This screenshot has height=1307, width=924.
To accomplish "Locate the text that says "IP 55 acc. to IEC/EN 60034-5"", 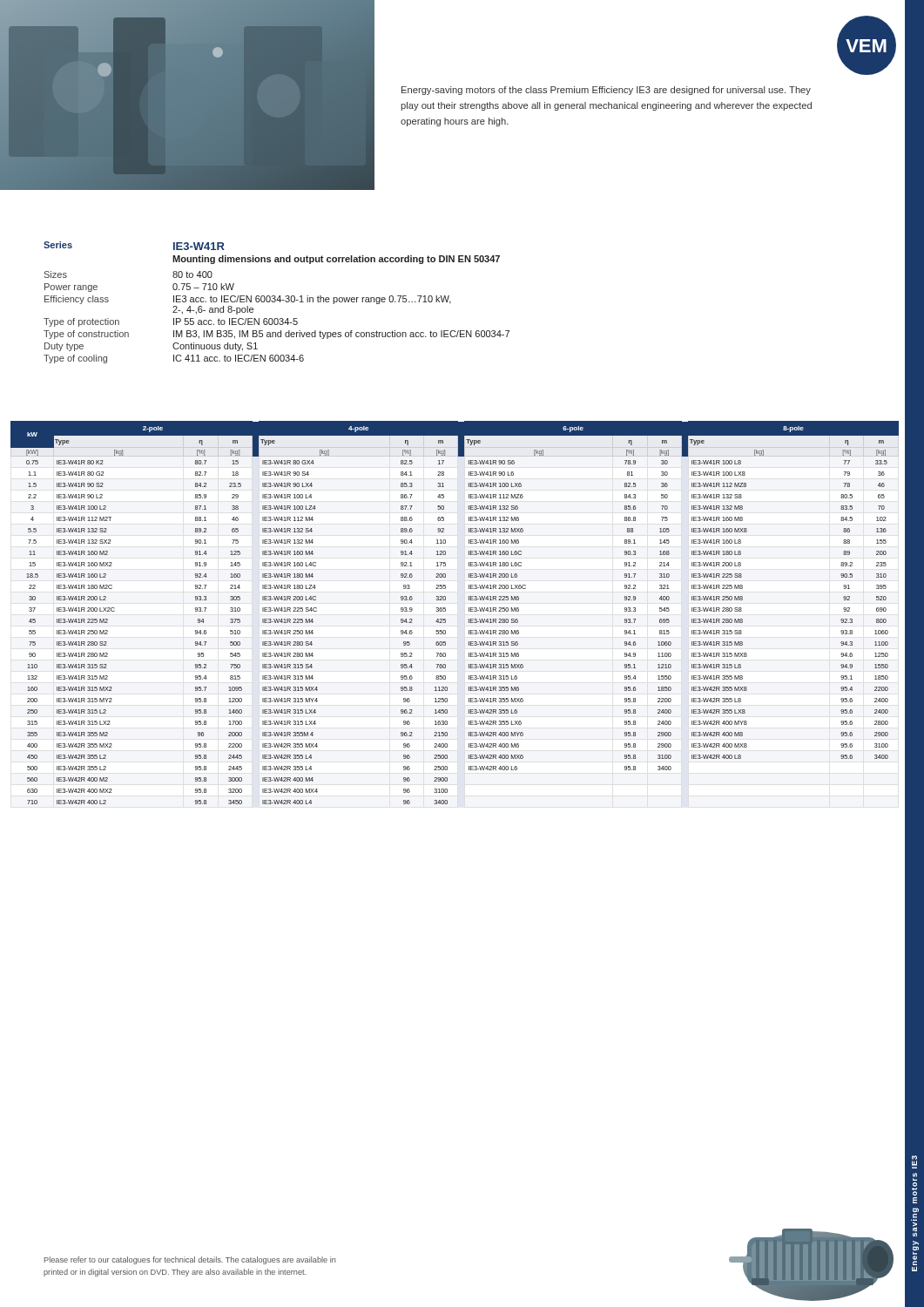I will (235, 322).
